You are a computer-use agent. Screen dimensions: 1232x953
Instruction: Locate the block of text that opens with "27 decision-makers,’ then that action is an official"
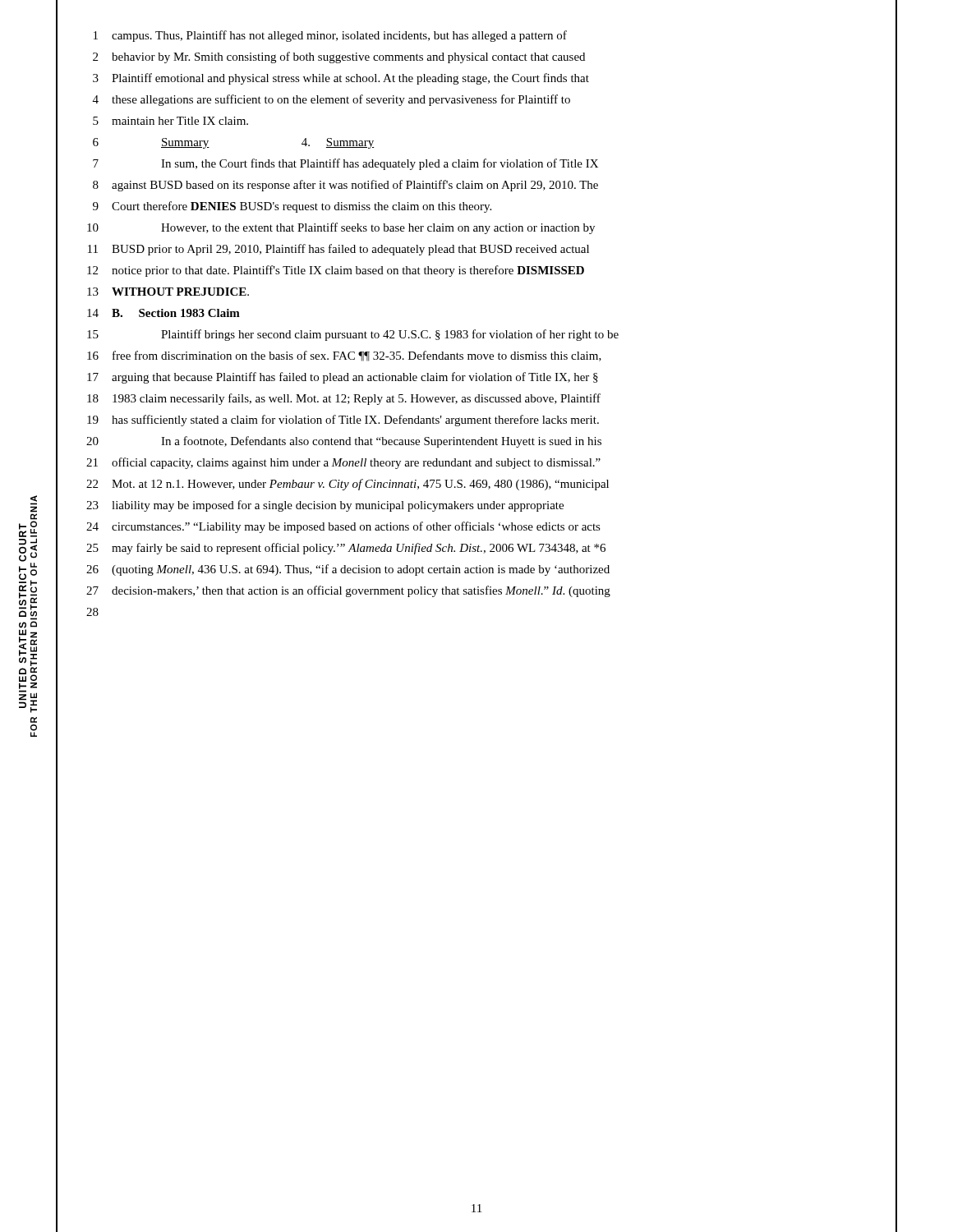476,591
